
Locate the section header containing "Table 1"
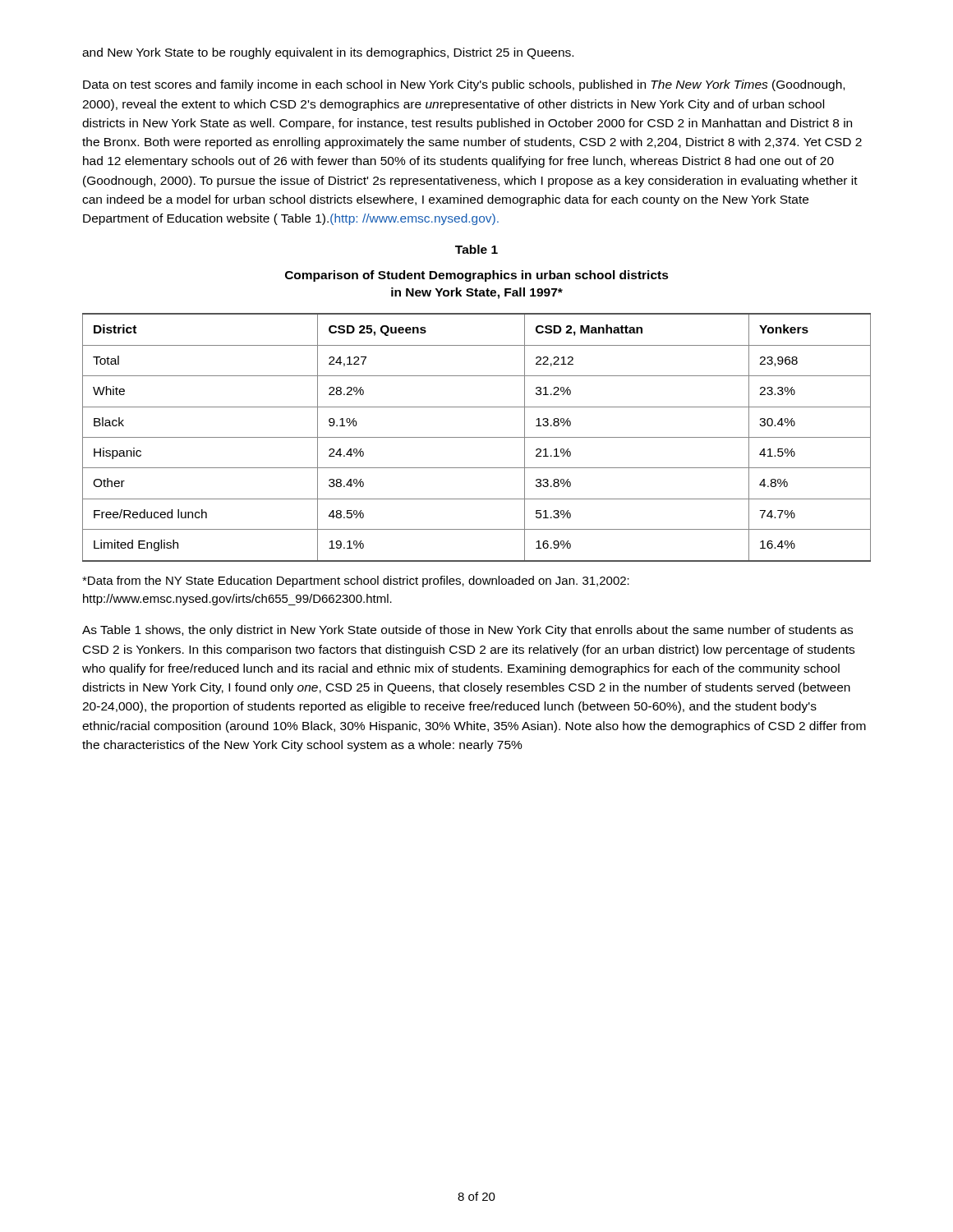click(476, 249)
